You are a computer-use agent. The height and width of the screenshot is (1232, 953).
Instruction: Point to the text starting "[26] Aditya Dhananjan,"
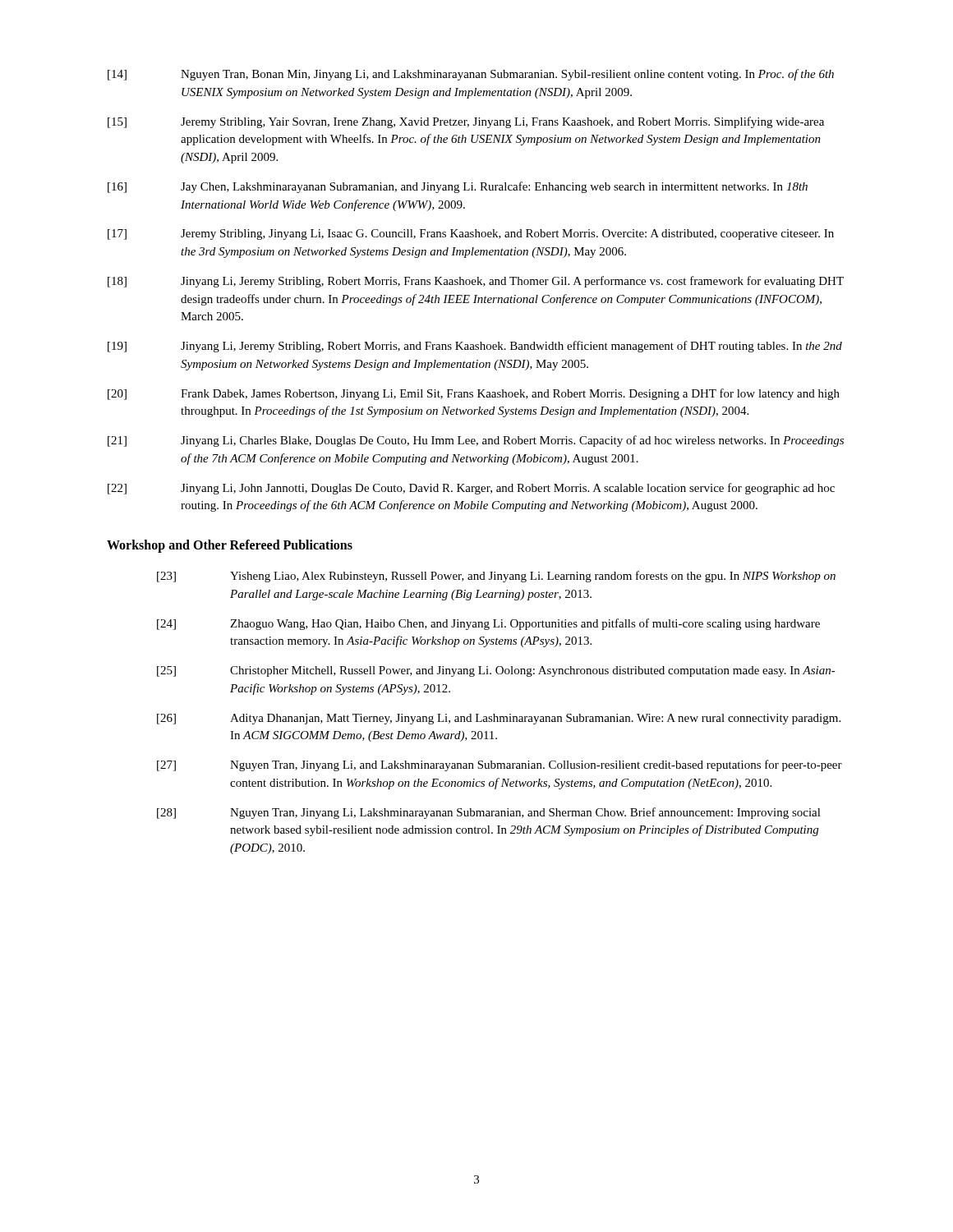[501, 727]
